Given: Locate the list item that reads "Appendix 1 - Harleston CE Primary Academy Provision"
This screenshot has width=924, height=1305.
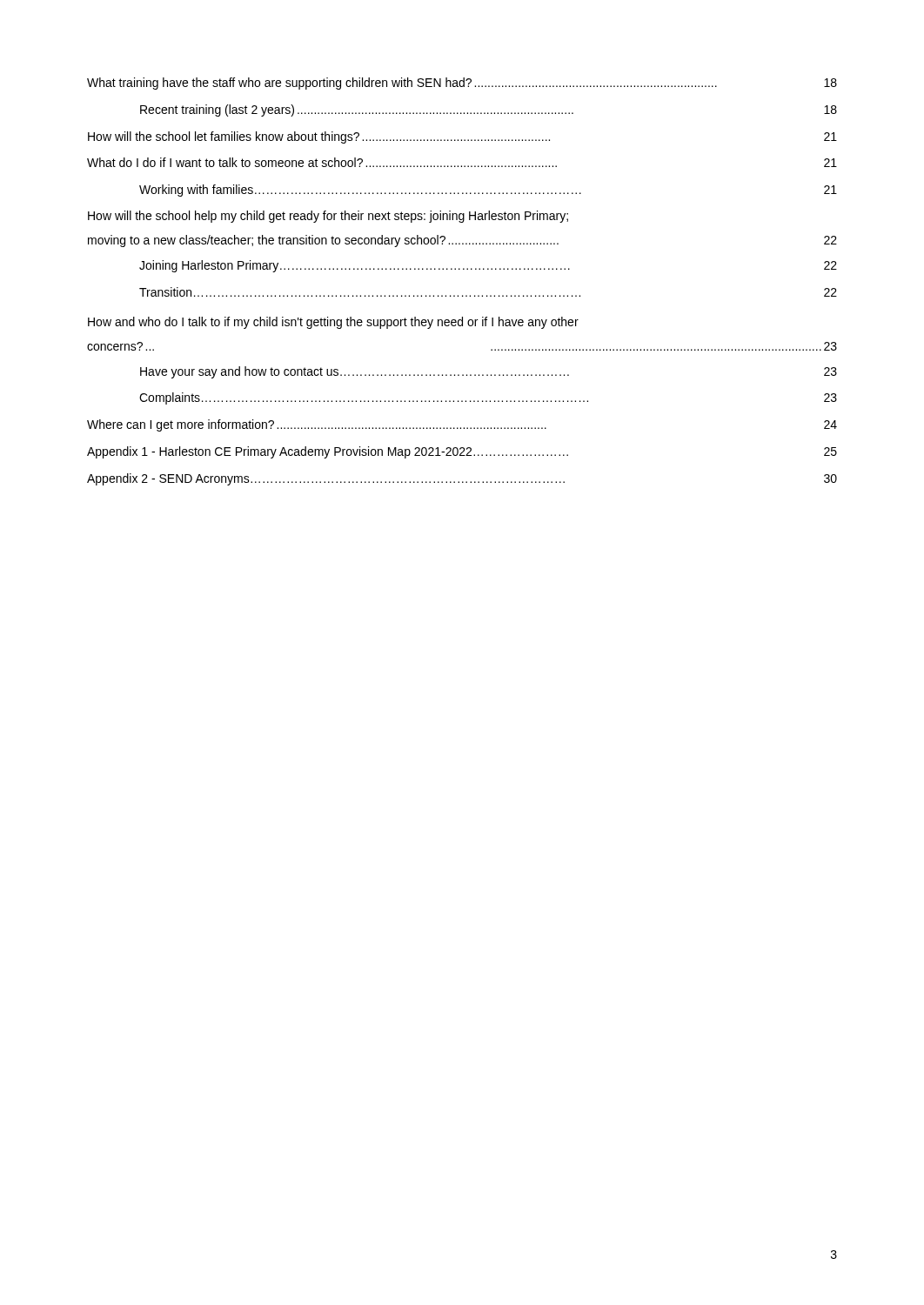Looking at the screenshot, I should click(x=462, y=452).
